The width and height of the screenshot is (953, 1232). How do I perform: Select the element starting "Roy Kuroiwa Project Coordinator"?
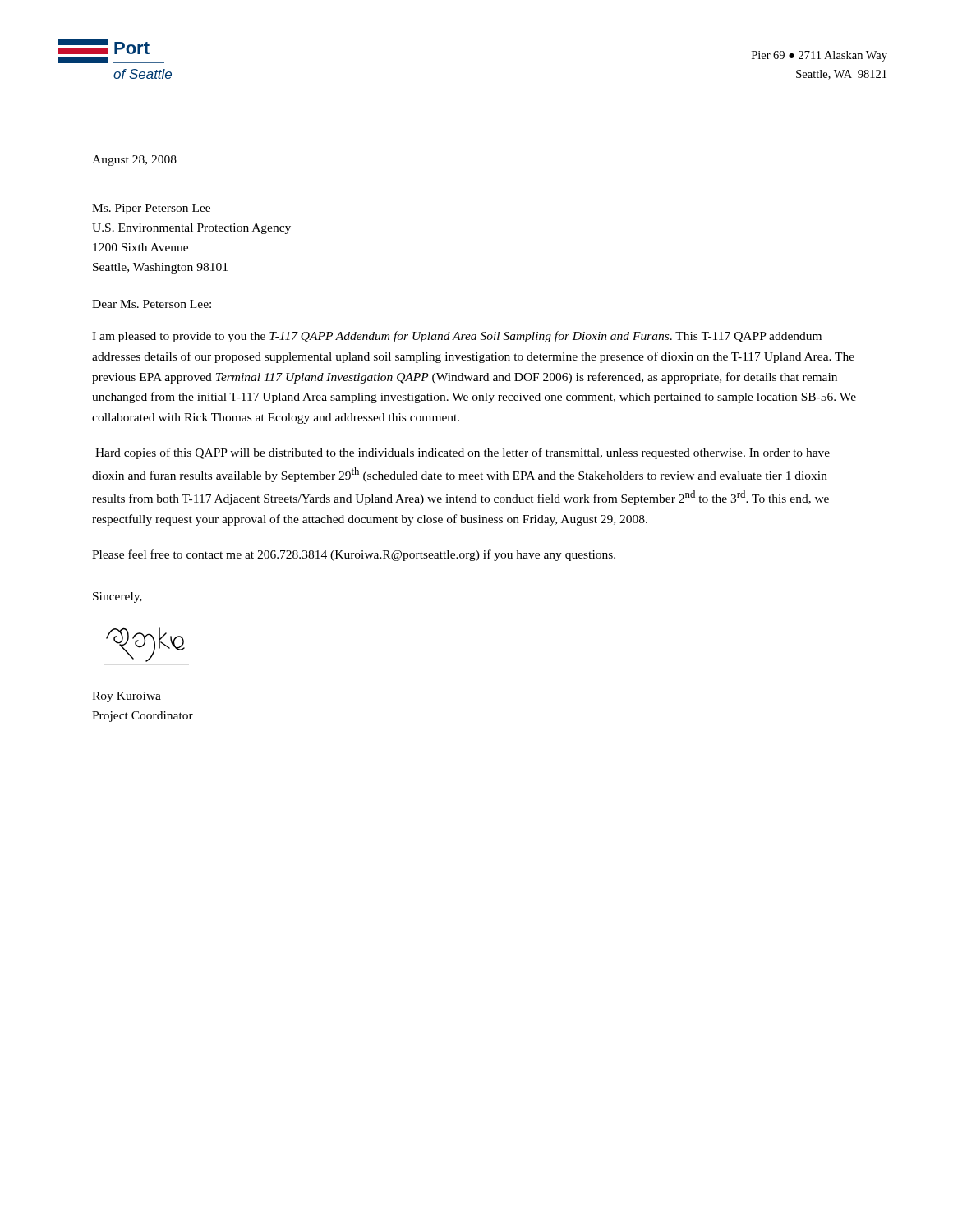(142, 705)
